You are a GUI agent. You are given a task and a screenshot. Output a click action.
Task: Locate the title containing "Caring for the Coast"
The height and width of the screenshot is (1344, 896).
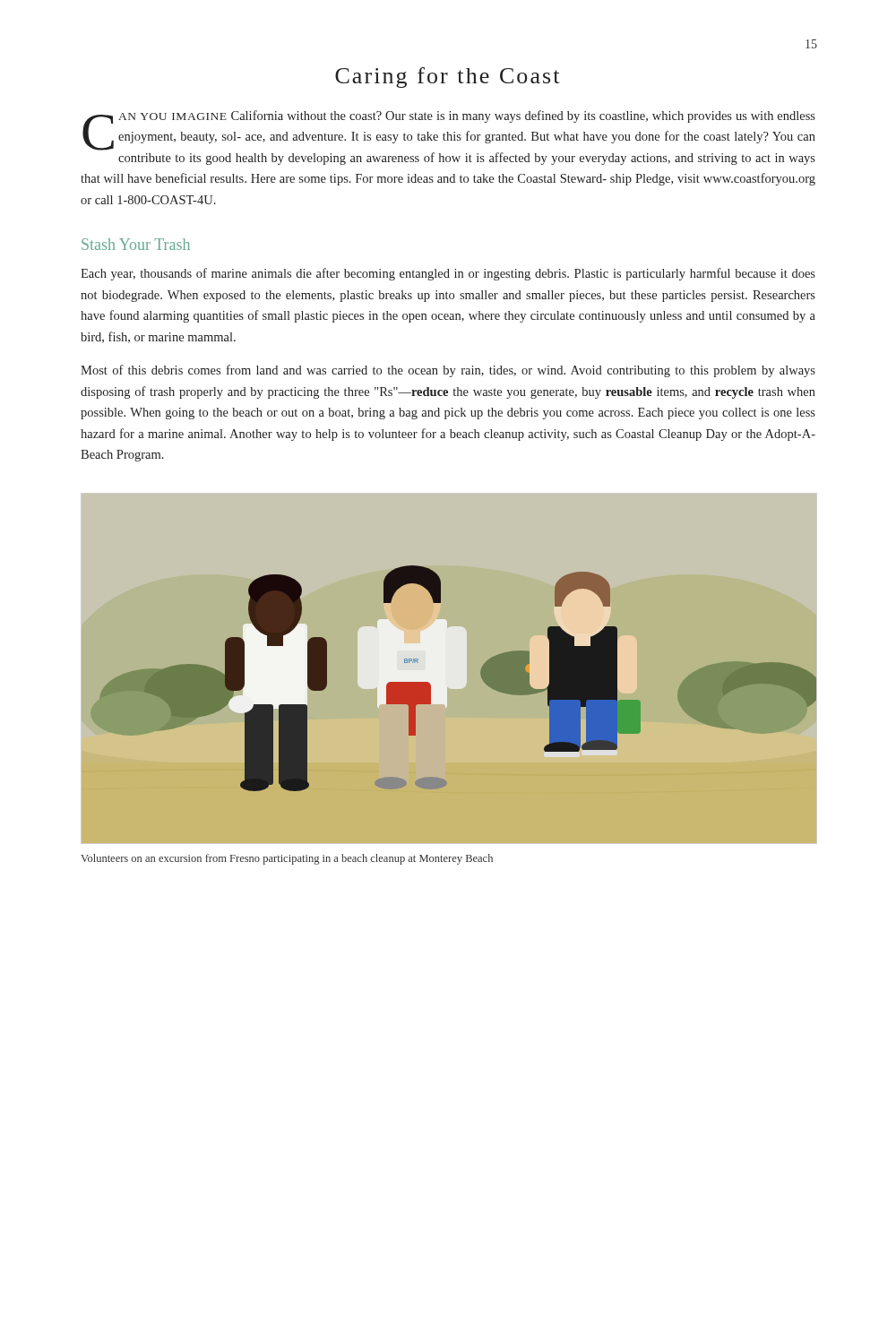448,76
